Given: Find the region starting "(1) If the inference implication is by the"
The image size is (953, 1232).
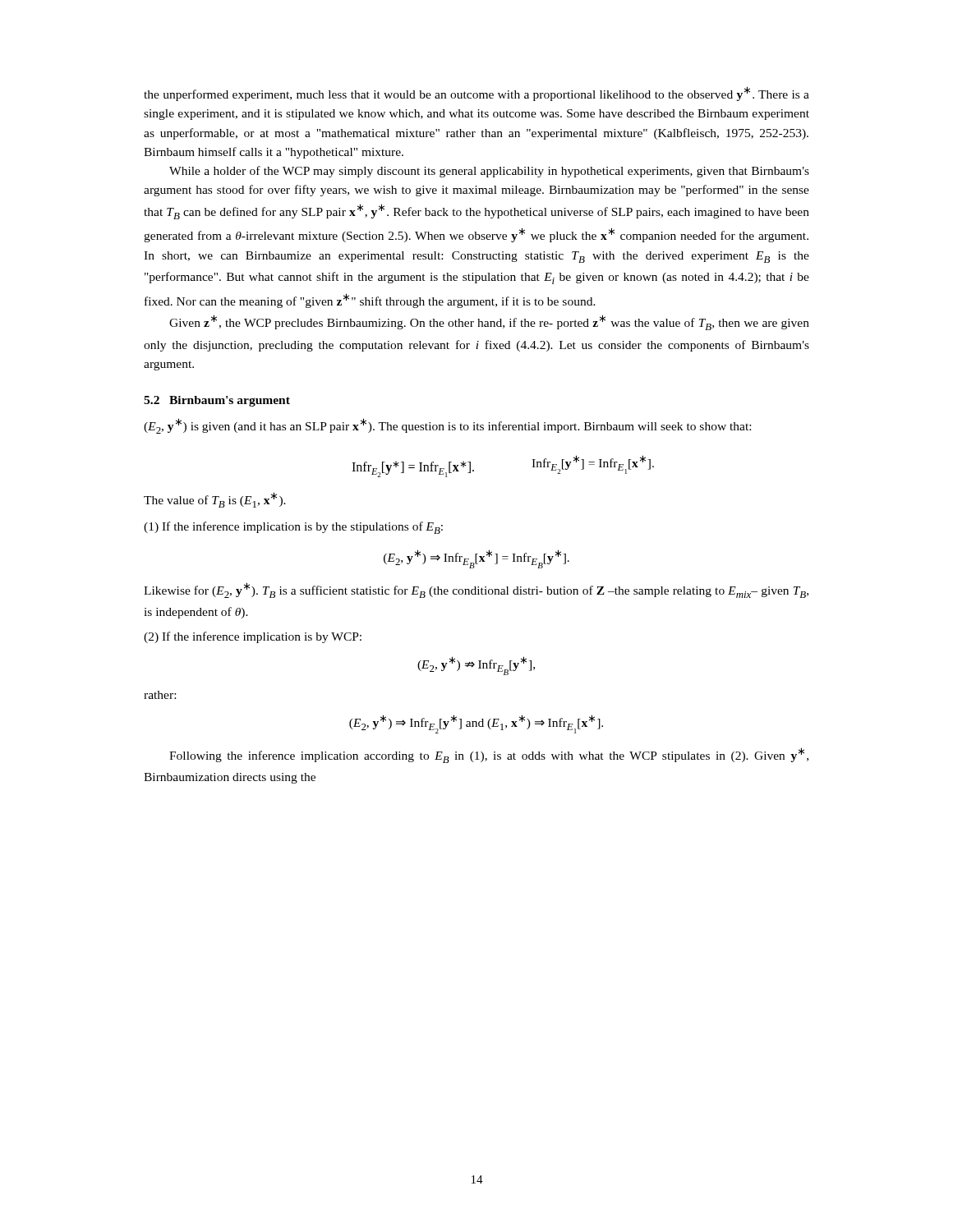Looking at the screenshot, I should click(293, 528).
